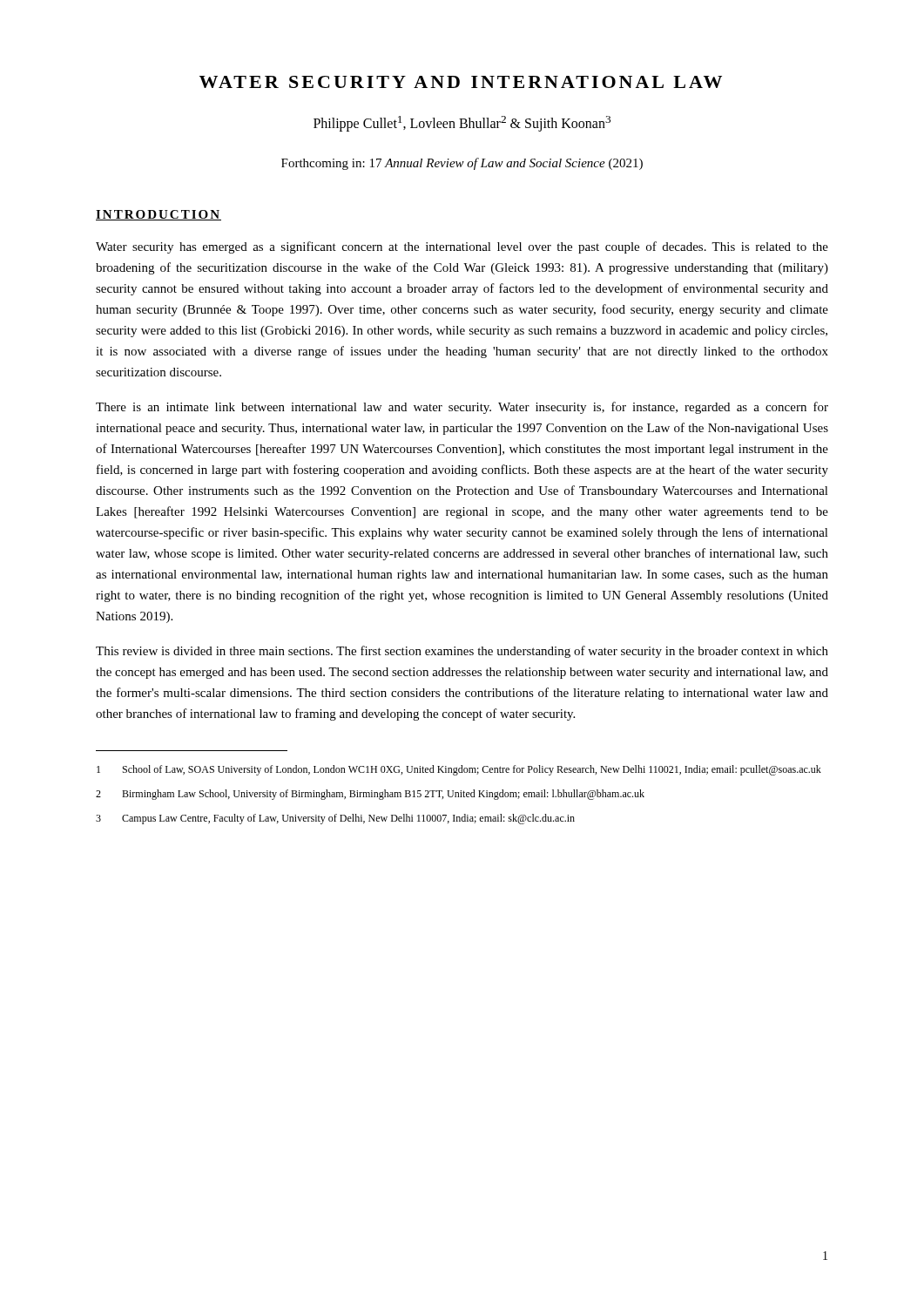This screenshot has width=924, height=1307.
Task: Find the footnote containing "3 Campus Law Centre, Faculty of Law, University"
Action: 335,819
